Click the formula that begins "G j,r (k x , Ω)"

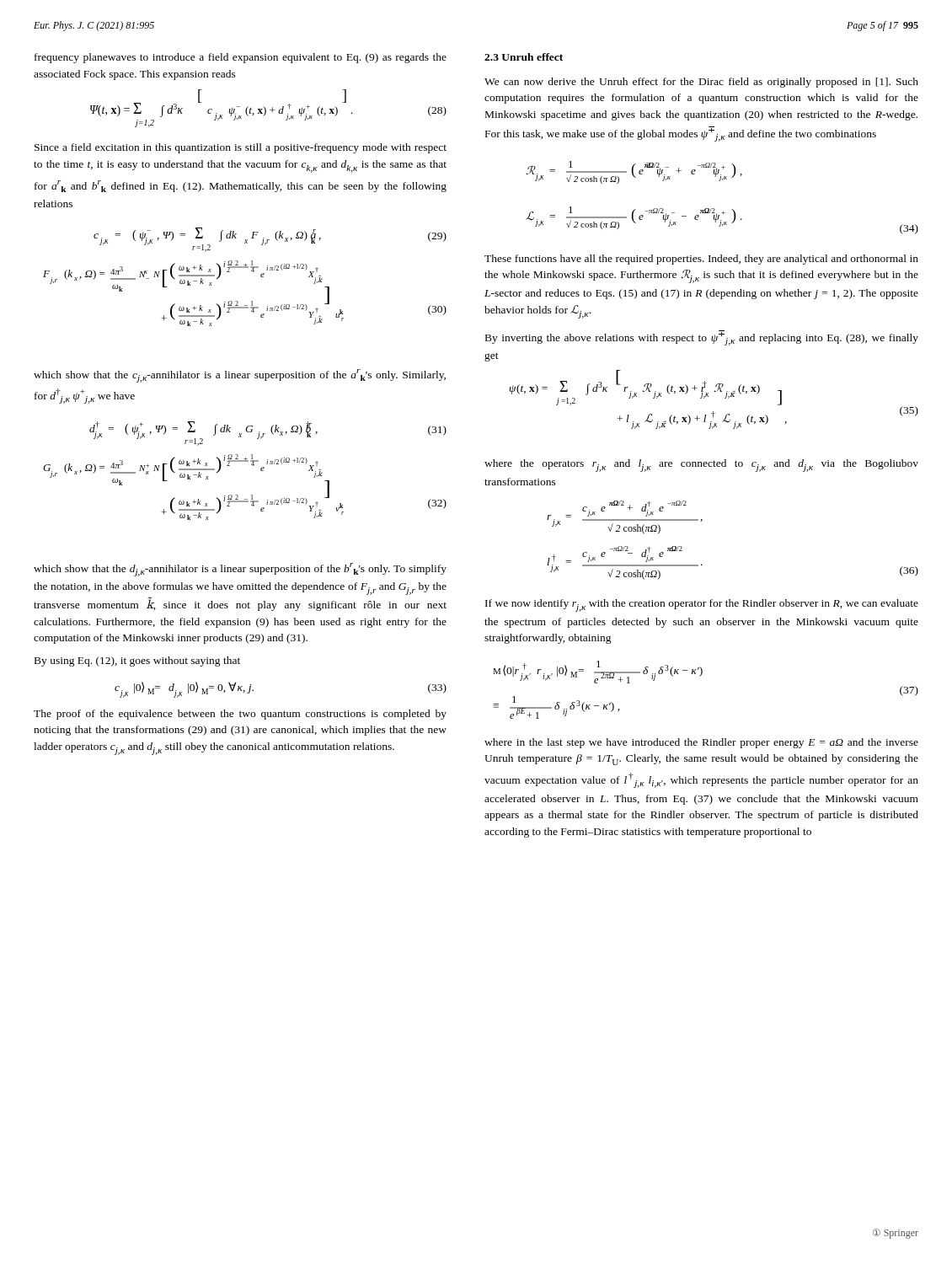[240, 503]
